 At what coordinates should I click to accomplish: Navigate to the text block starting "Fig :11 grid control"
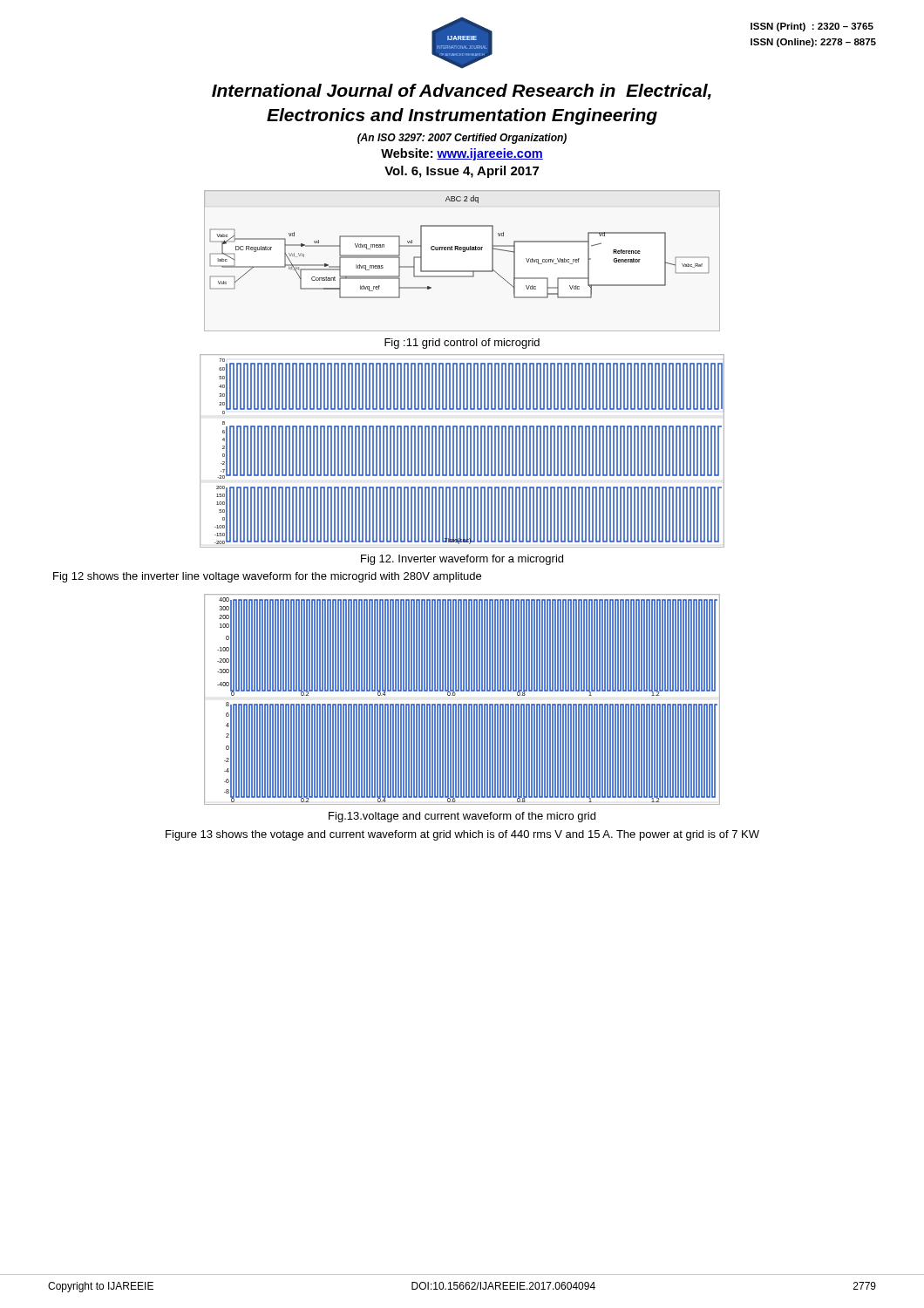(x=462, y=342)
